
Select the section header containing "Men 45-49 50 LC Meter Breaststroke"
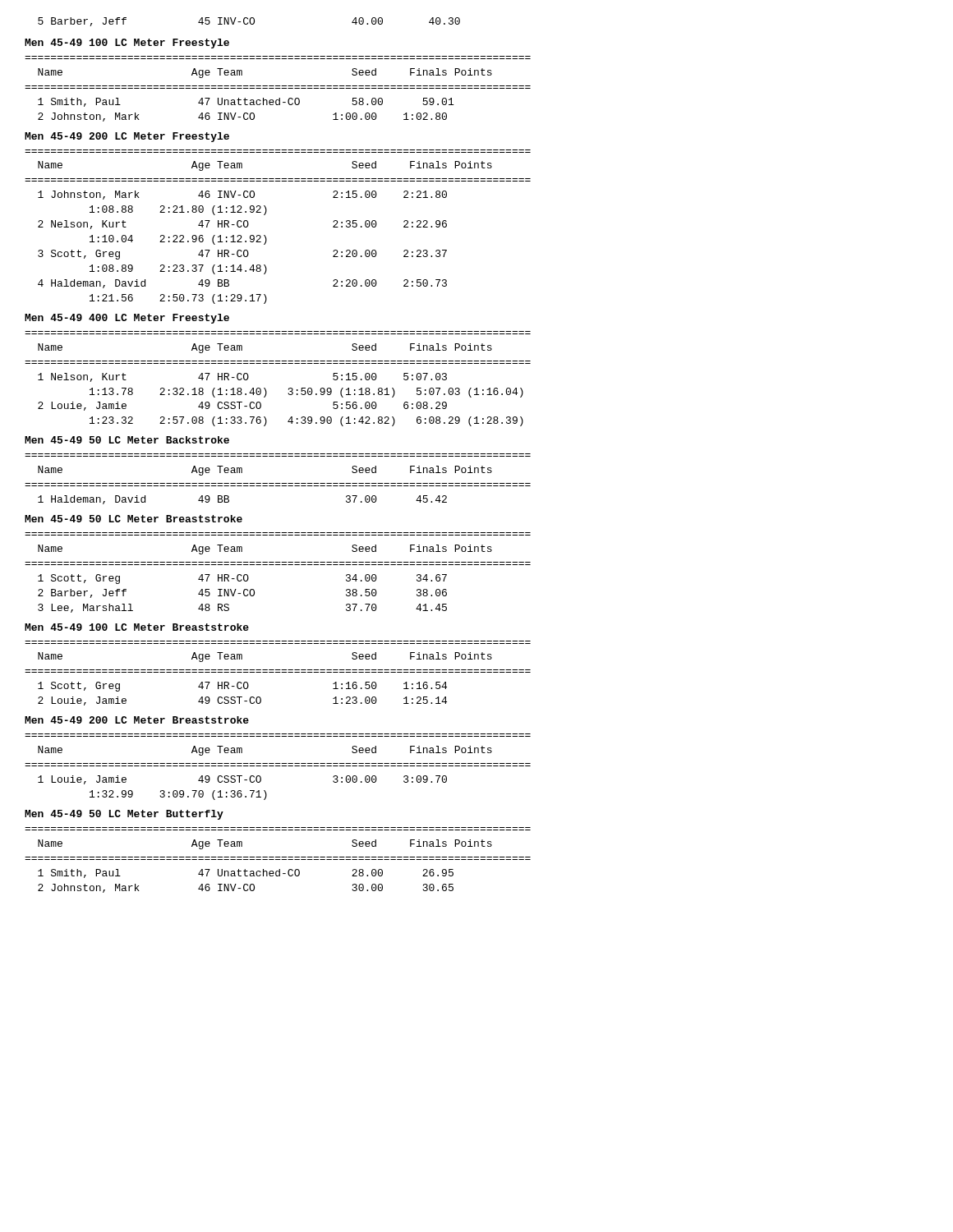134,519
